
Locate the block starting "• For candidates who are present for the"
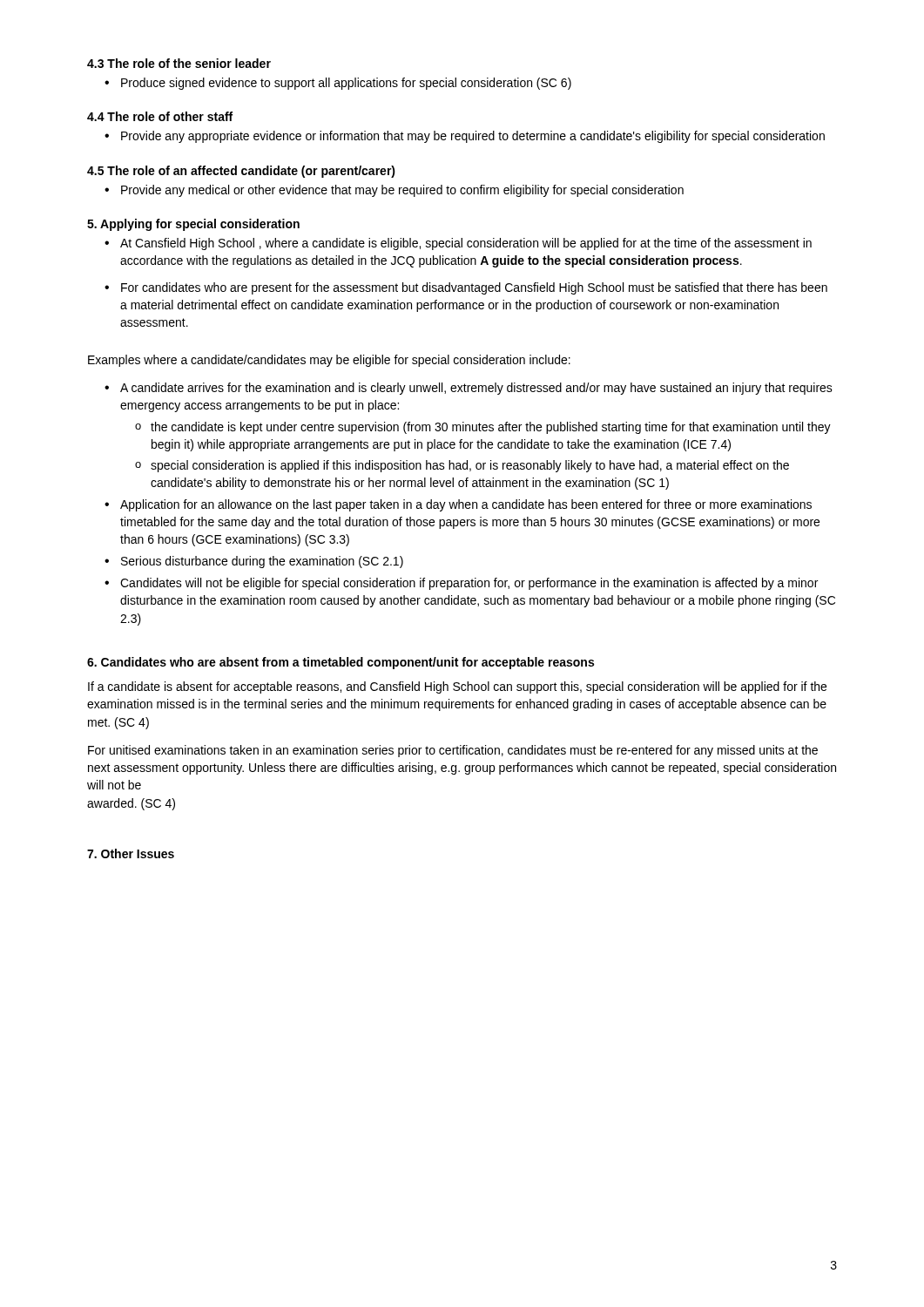(471, 305)
